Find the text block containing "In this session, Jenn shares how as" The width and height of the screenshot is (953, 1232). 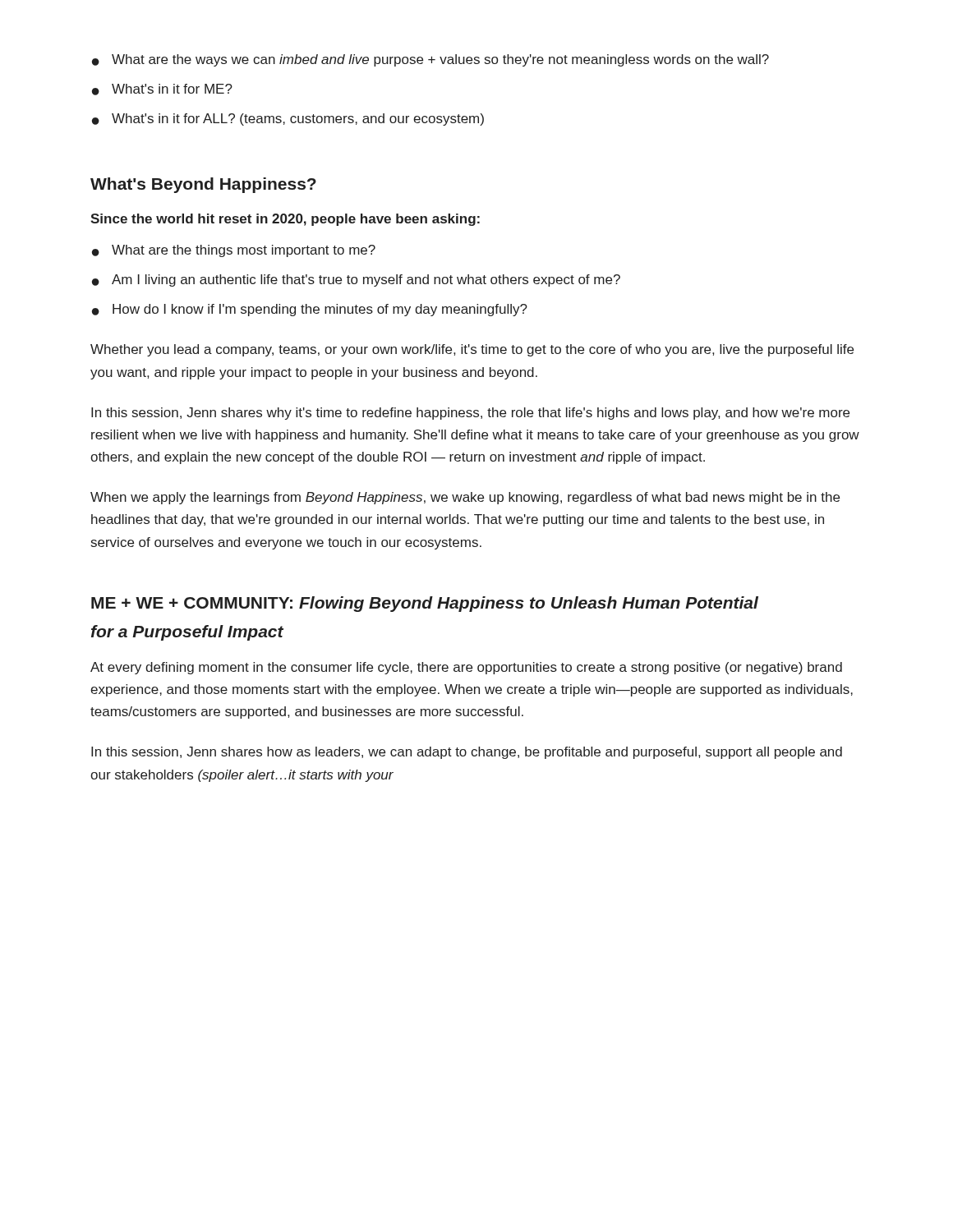[x=467, y=763]
